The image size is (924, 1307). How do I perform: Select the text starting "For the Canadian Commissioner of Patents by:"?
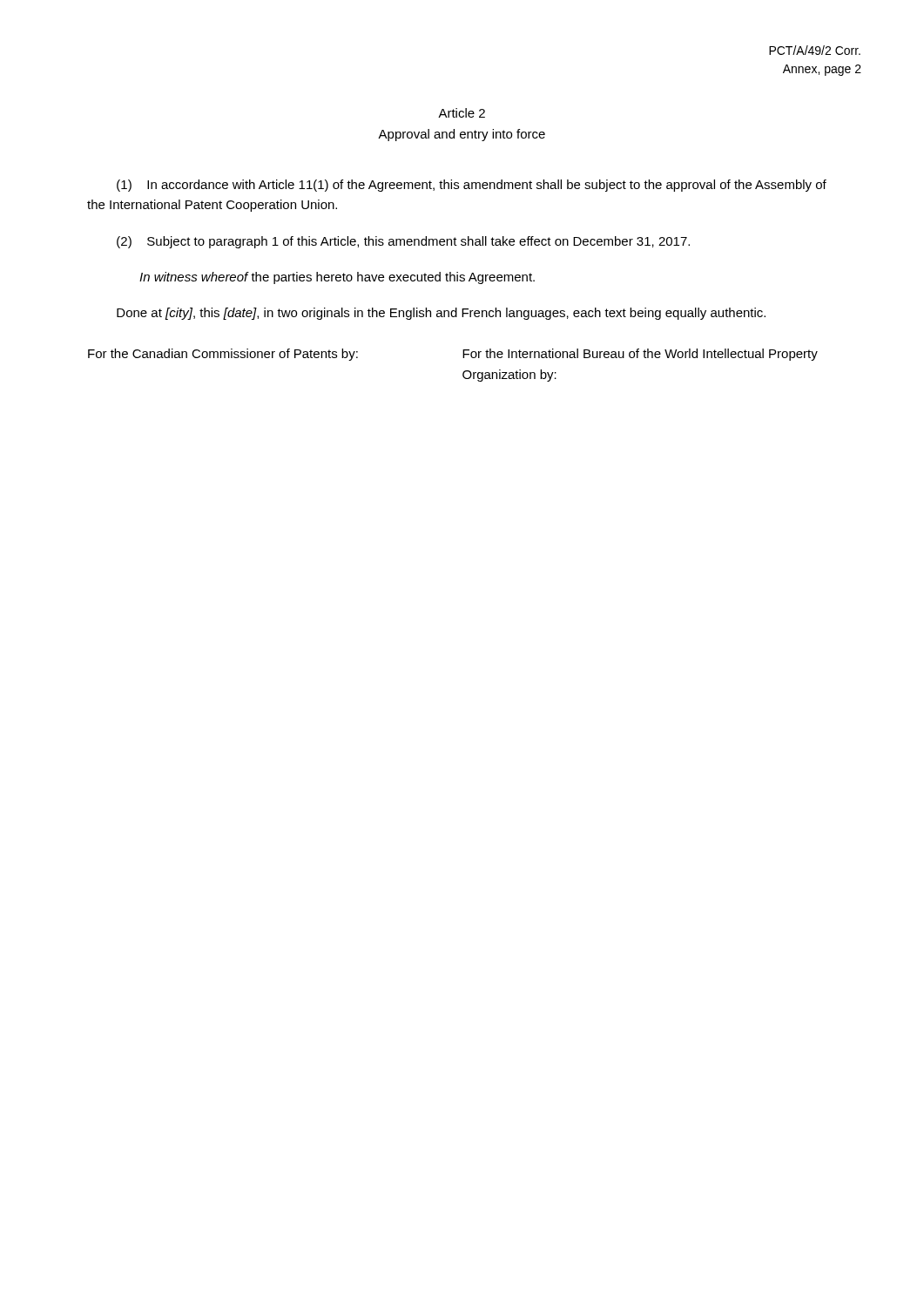click(462, 364)
